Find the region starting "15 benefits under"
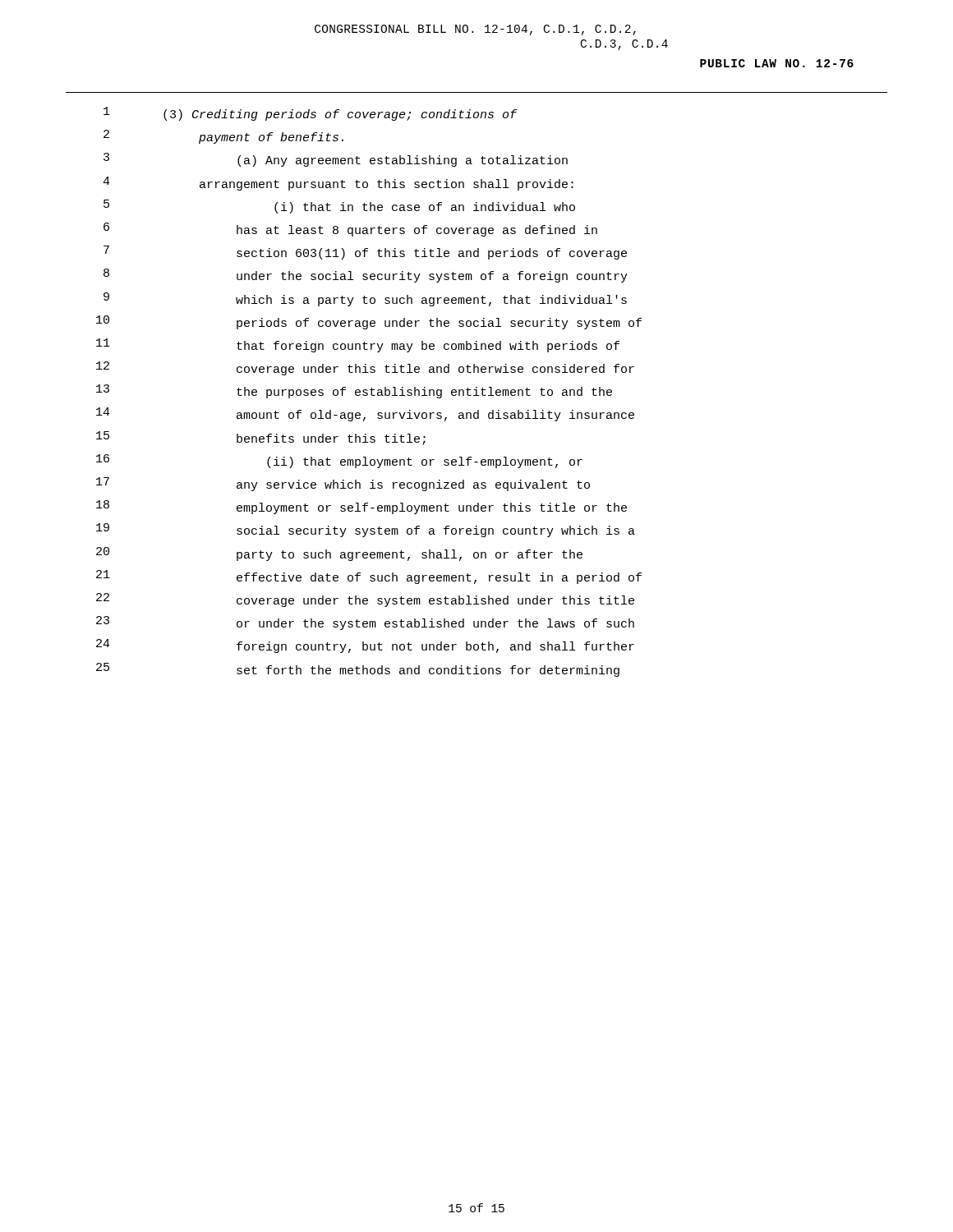The image size is (953, 1232). [x=261, y=438]
